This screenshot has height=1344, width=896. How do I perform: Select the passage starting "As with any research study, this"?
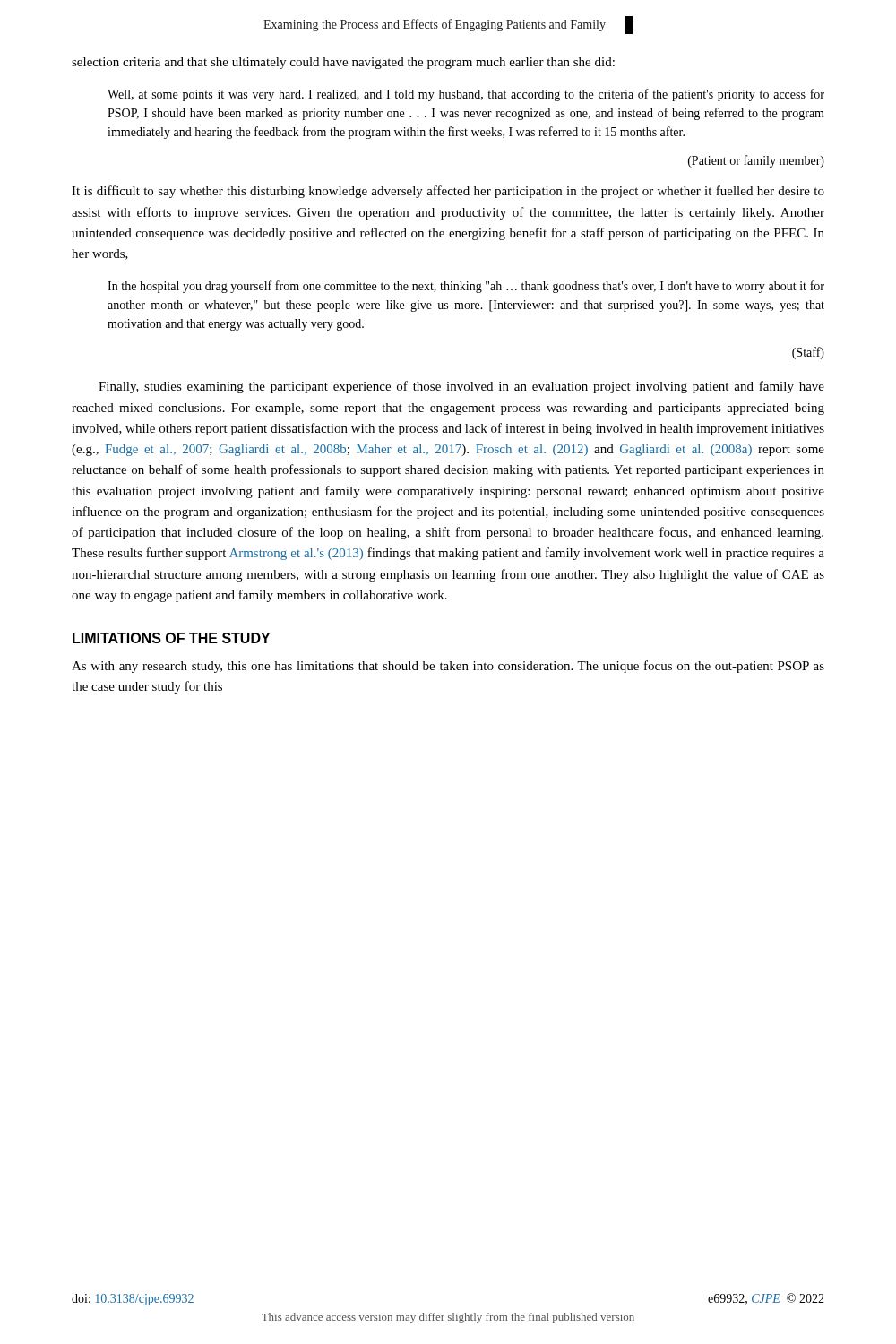coord(448,676)
